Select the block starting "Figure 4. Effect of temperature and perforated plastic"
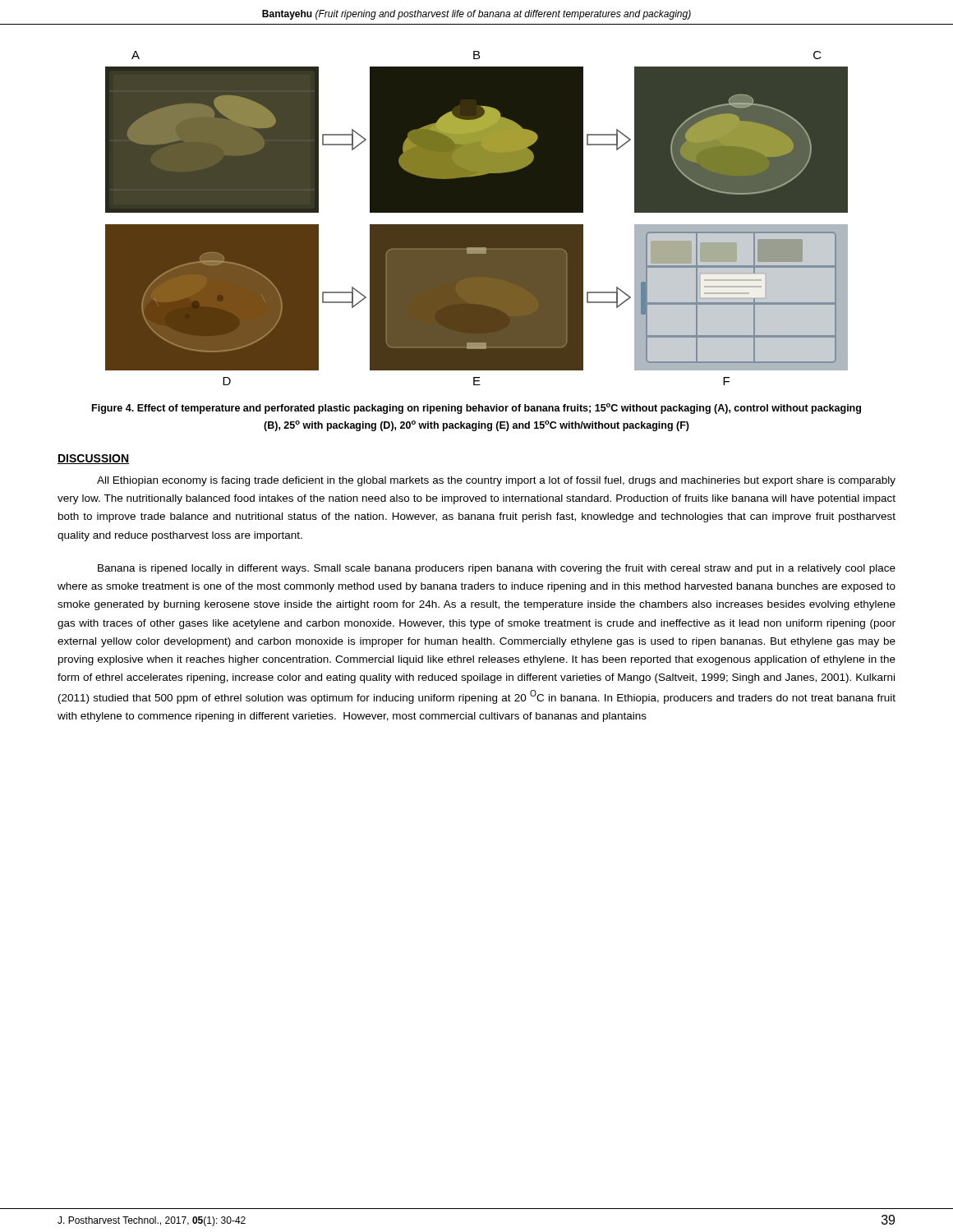This screenshot has width=953, height=1232. click(476, 416)
